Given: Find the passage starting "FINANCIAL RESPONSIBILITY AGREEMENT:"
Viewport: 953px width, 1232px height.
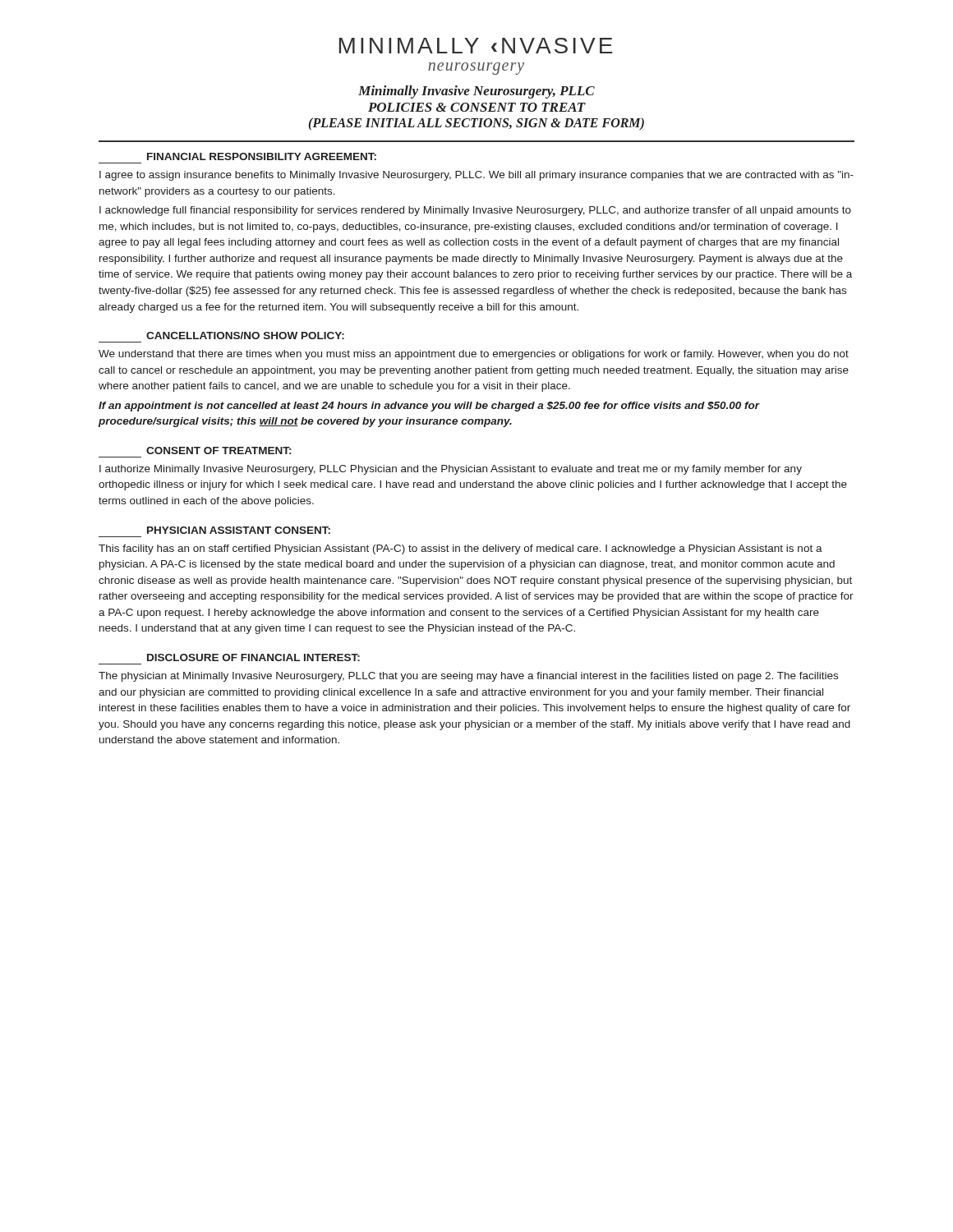Looking at the screenshot, I should [x=238, y=157].
